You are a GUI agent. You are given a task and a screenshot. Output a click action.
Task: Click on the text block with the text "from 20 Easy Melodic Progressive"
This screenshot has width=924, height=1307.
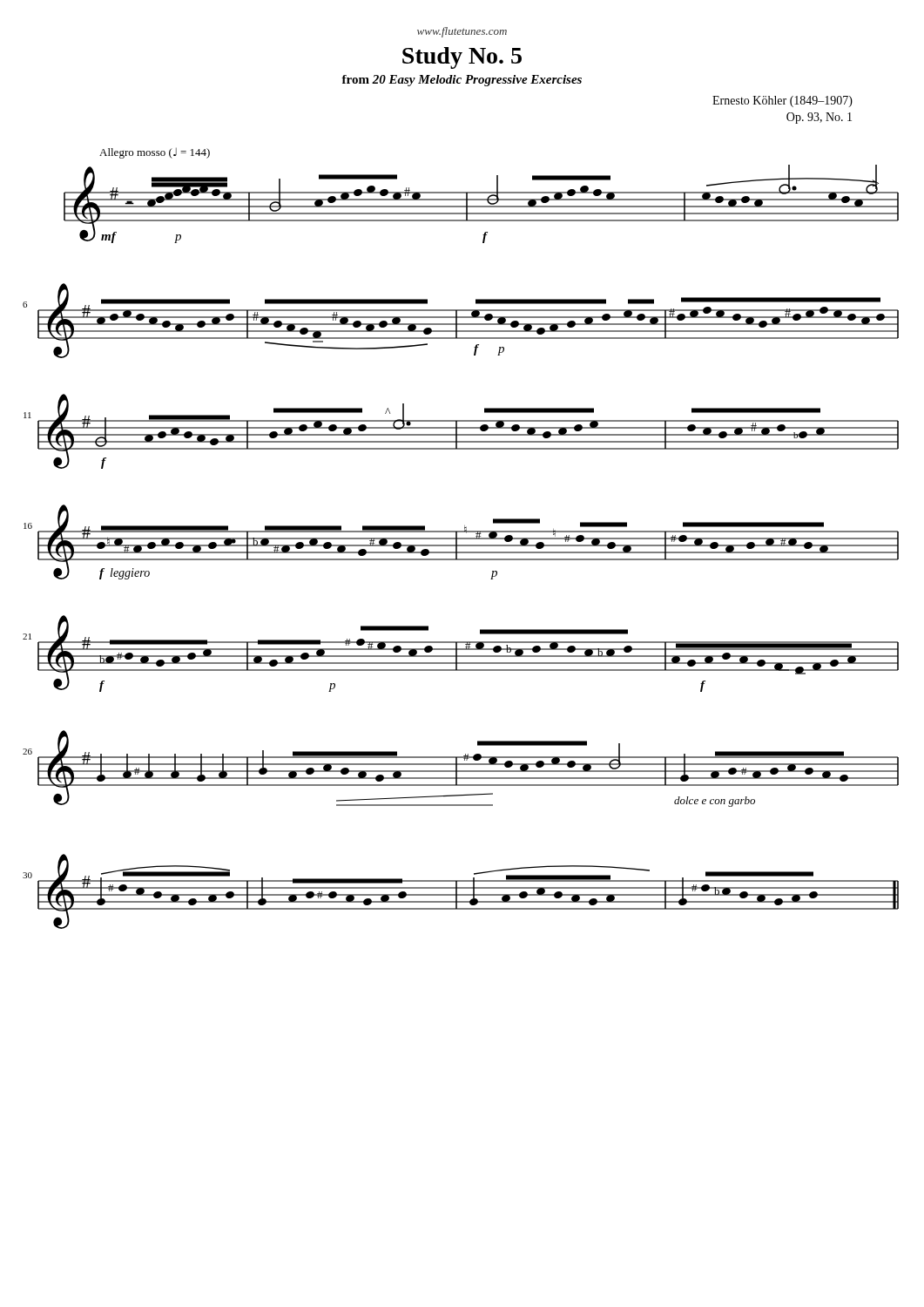click(462, 79)
